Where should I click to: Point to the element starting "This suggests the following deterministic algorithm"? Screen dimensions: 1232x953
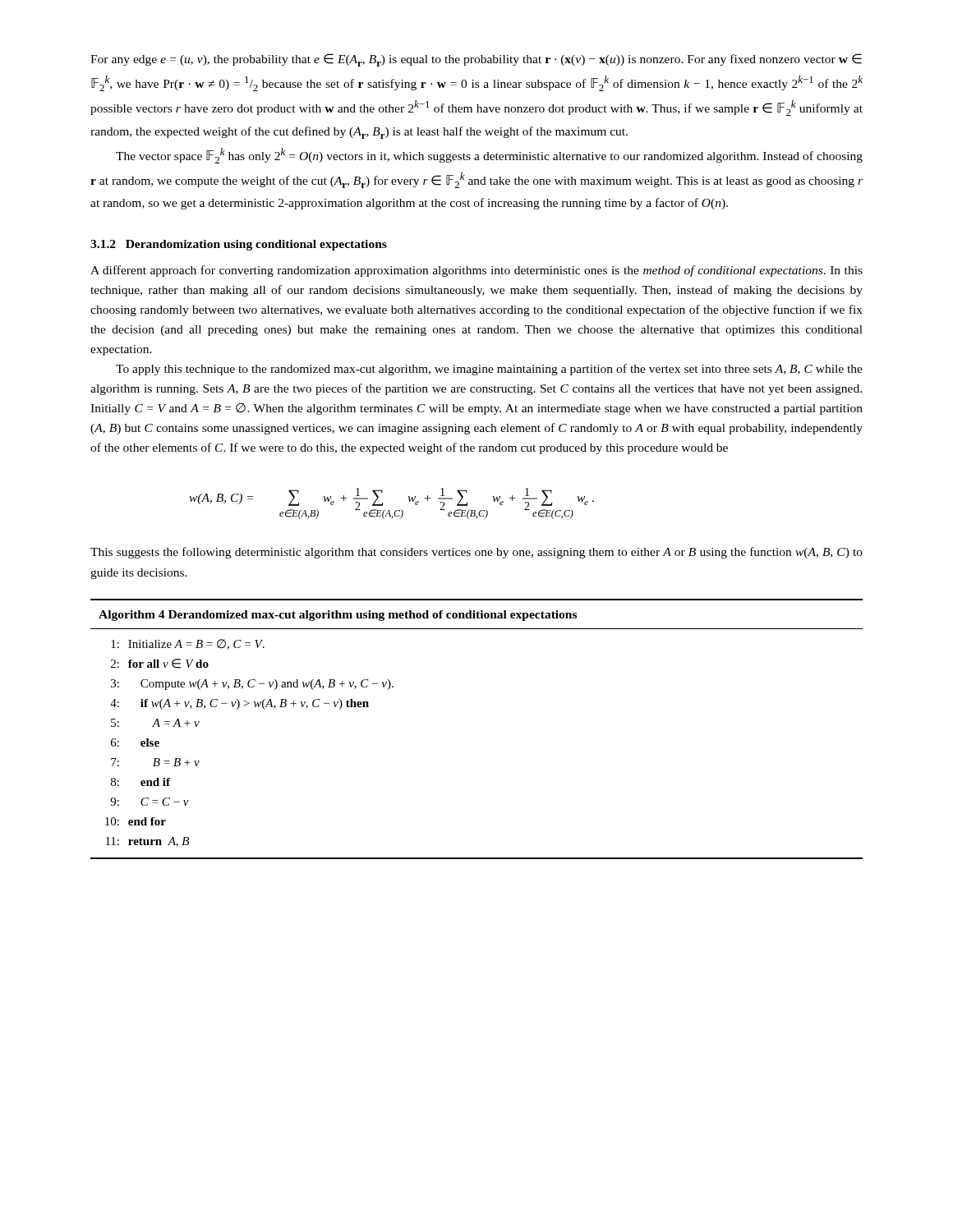click(x=476, y=562)
